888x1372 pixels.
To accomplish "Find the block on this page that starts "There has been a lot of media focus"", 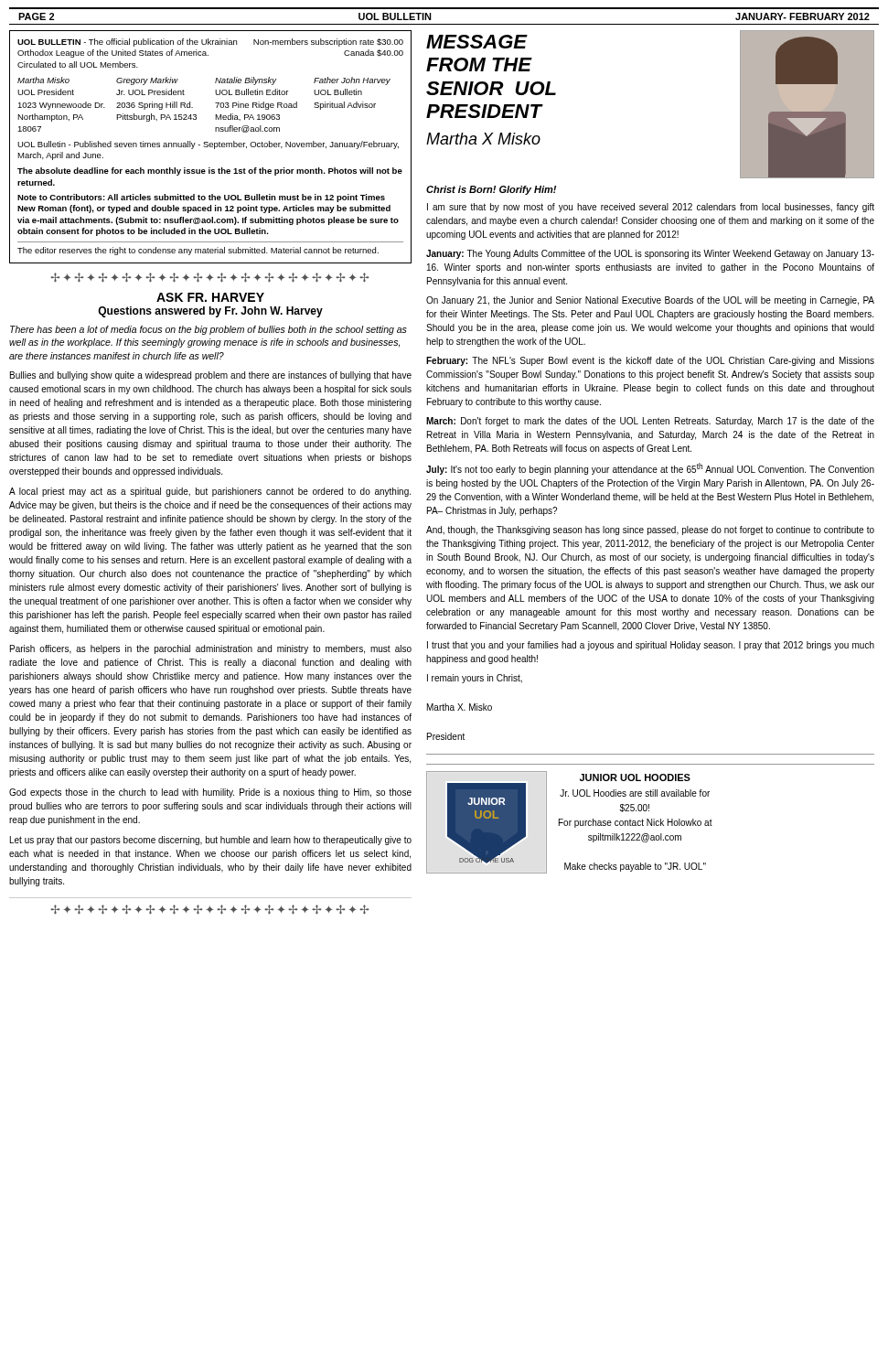I will tap(208, 342).
